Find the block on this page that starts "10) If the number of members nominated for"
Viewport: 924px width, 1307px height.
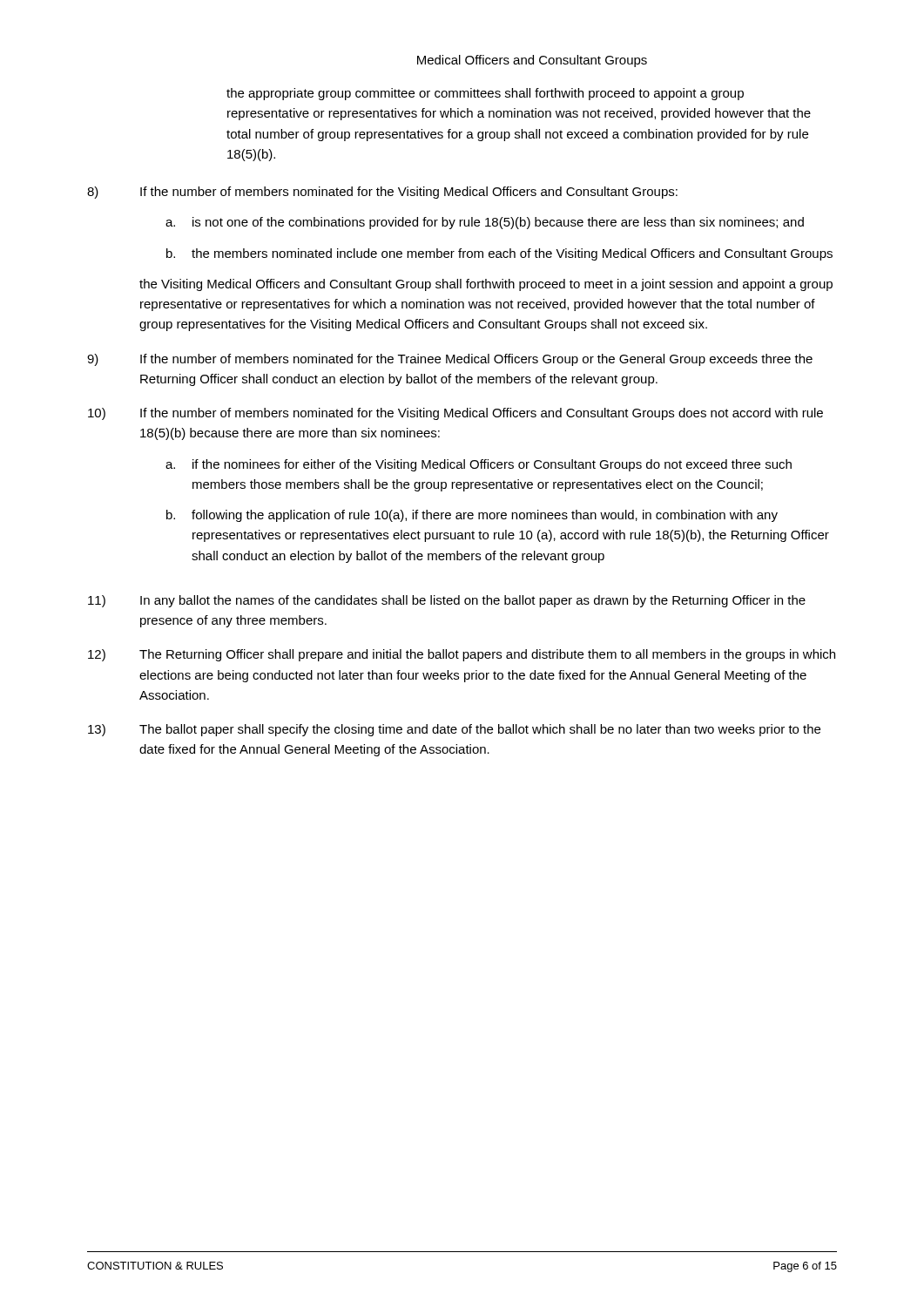tap(462, 489)
